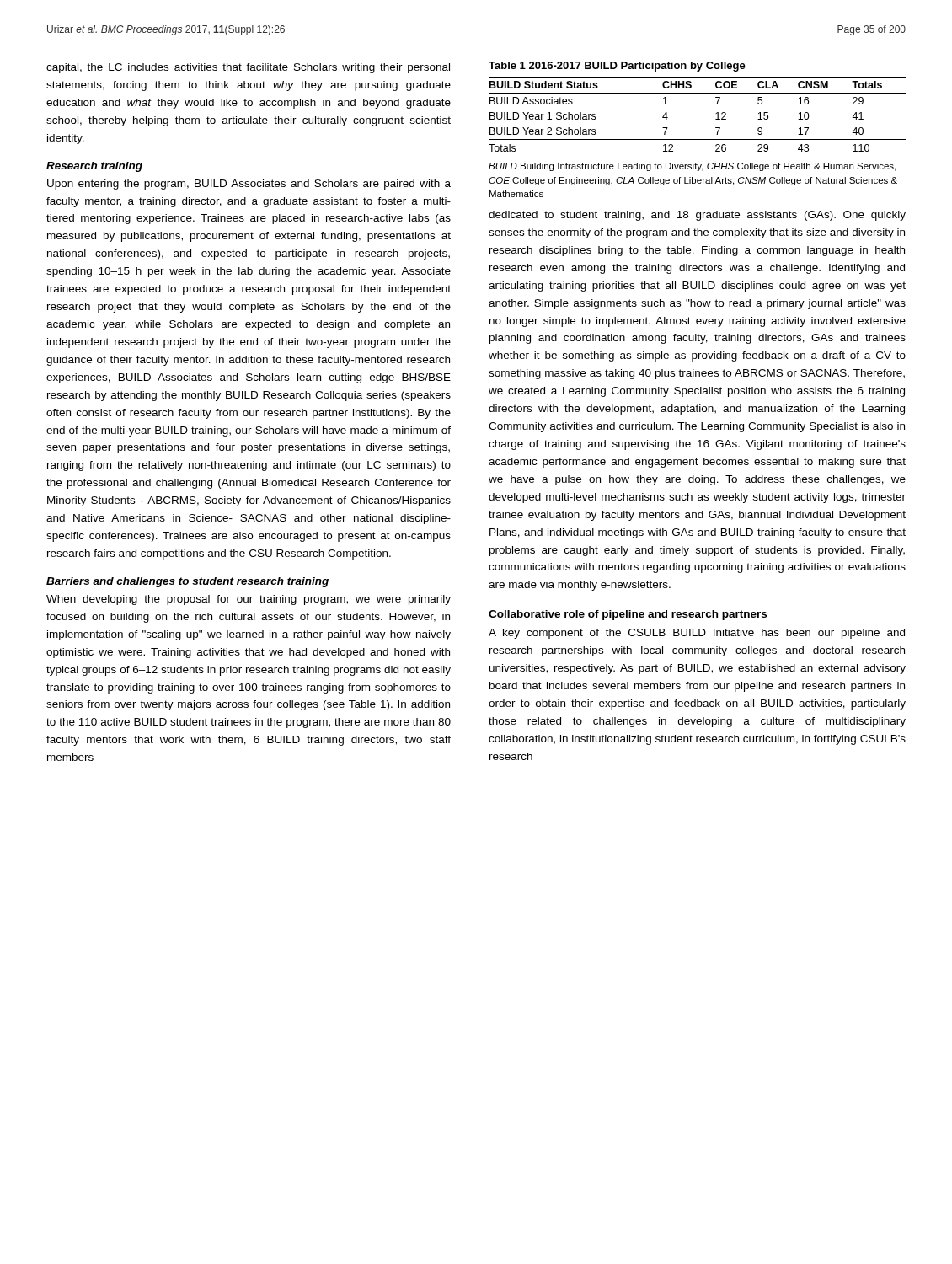This screenshot has width=952, height=1264.
Task: Navigate to the element starting "Barriers and challenges to student research"
Action: 188,581
